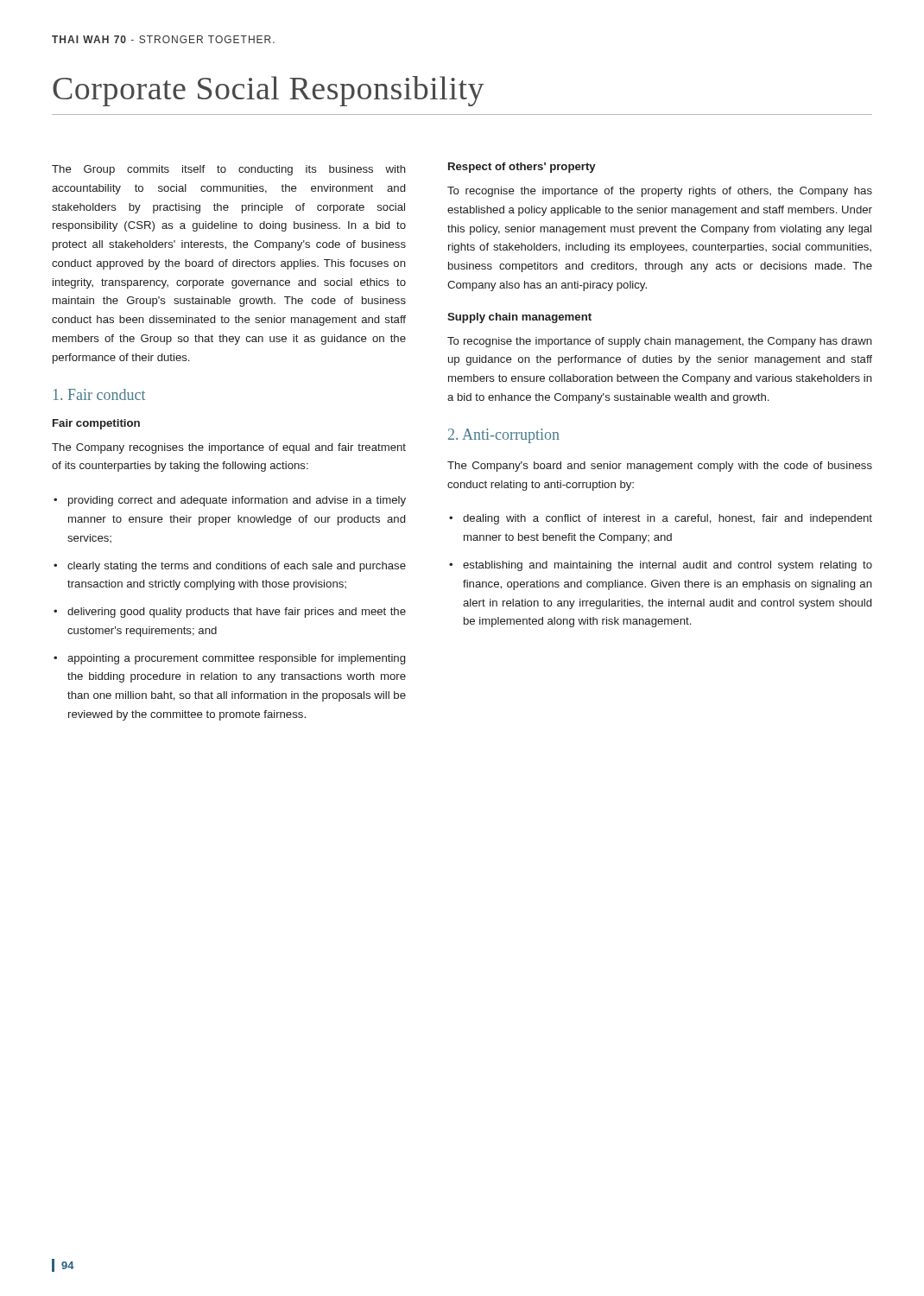Click on the list item that reads "appointing a procurement committee responsible for"
Viewport: 924px width, 1296px height.
pos(237,686)
